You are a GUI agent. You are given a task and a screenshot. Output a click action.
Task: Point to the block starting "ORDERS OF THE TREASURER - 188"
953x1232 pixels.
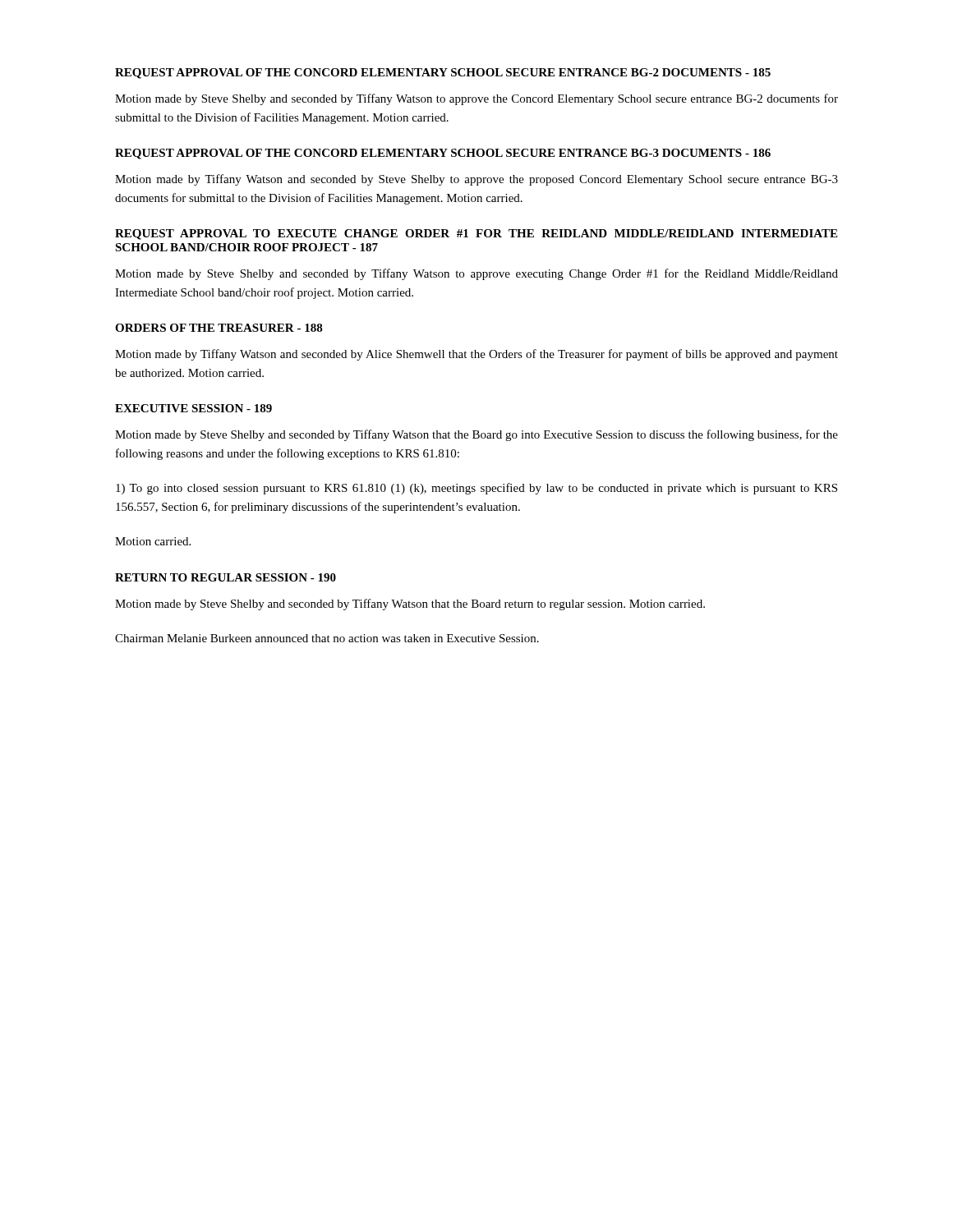click(x=219, y=328)
